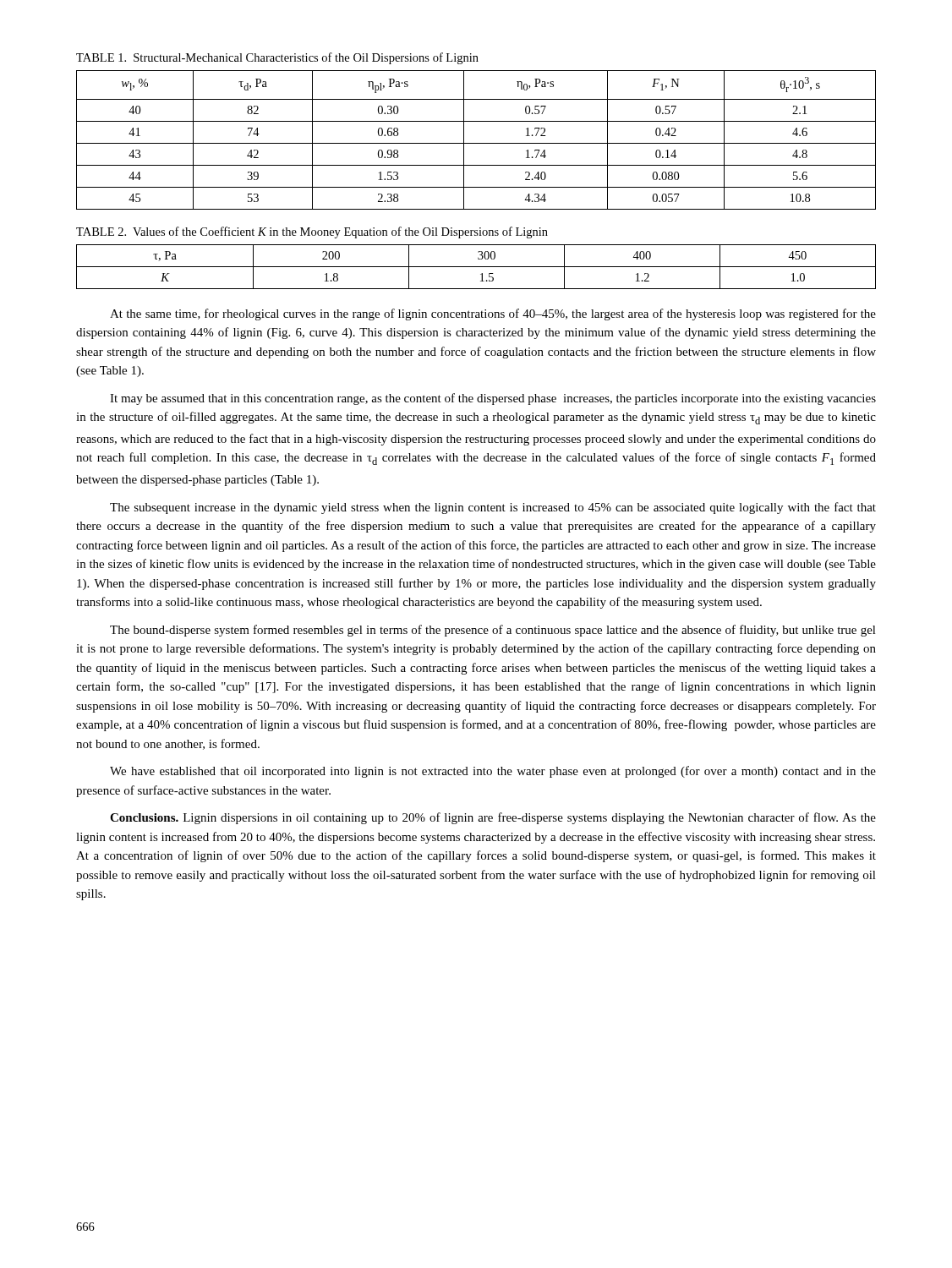Click on the text block containing "The bound-disperse system formed resembles gel in terms"
The height and width of the screenshot is (1268, 952).
(476, 687)
